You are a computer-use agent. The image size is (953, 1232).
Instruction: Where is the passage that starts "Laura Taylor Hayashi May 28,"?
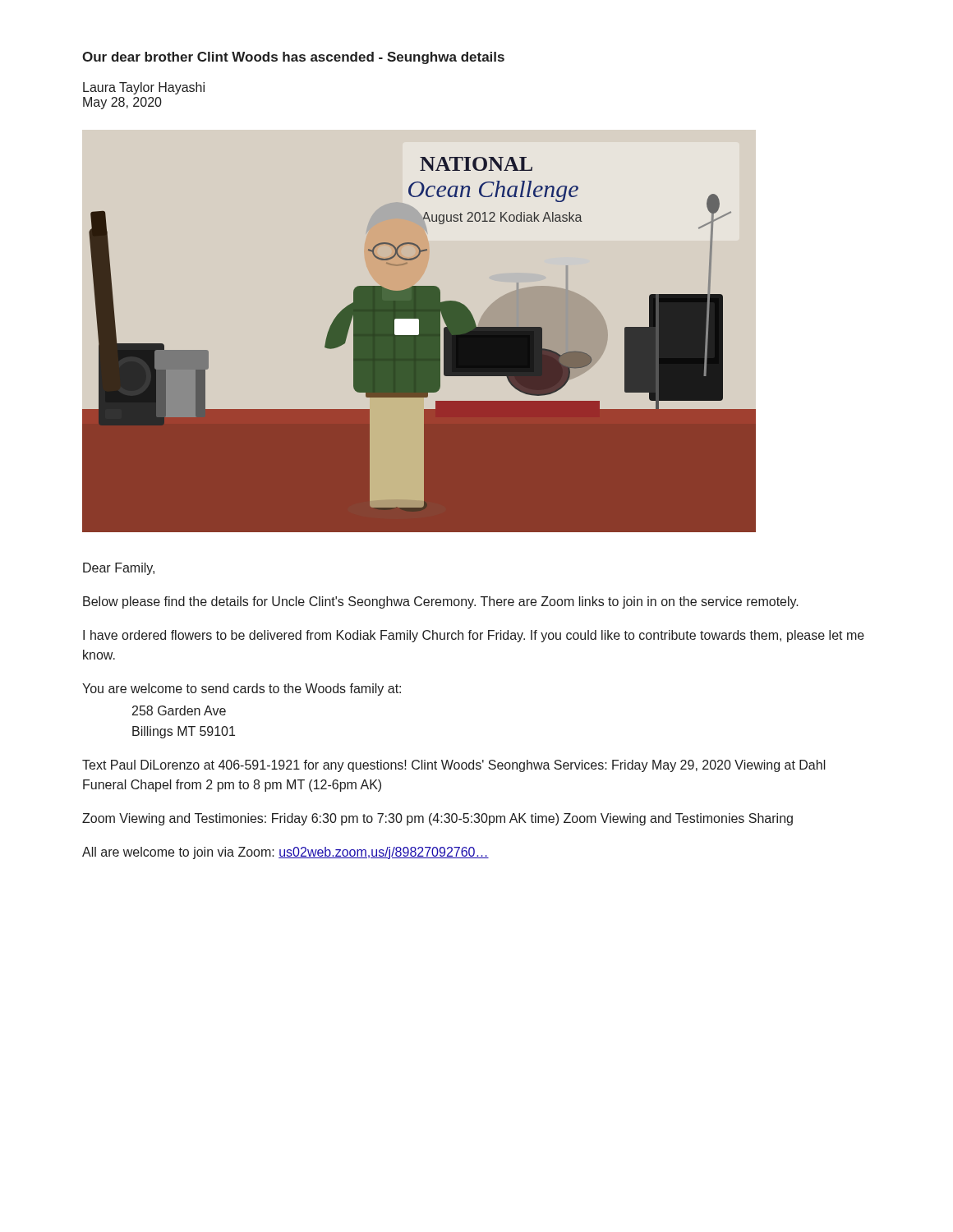point(144,88)
